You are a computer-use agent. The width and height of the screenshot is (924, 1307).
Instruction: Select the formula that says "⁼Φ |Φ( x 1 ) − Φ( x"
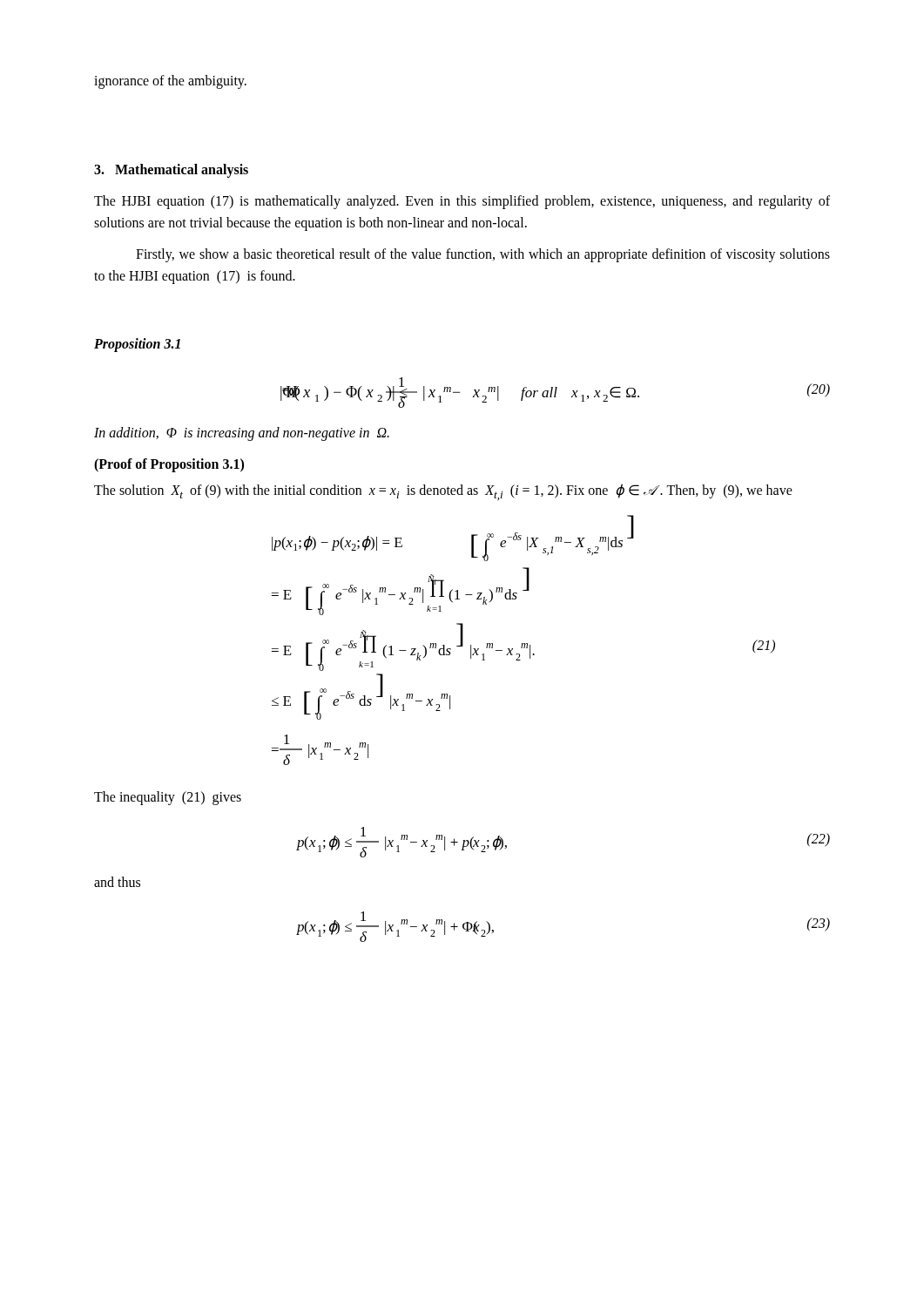(x=555, y=390)
